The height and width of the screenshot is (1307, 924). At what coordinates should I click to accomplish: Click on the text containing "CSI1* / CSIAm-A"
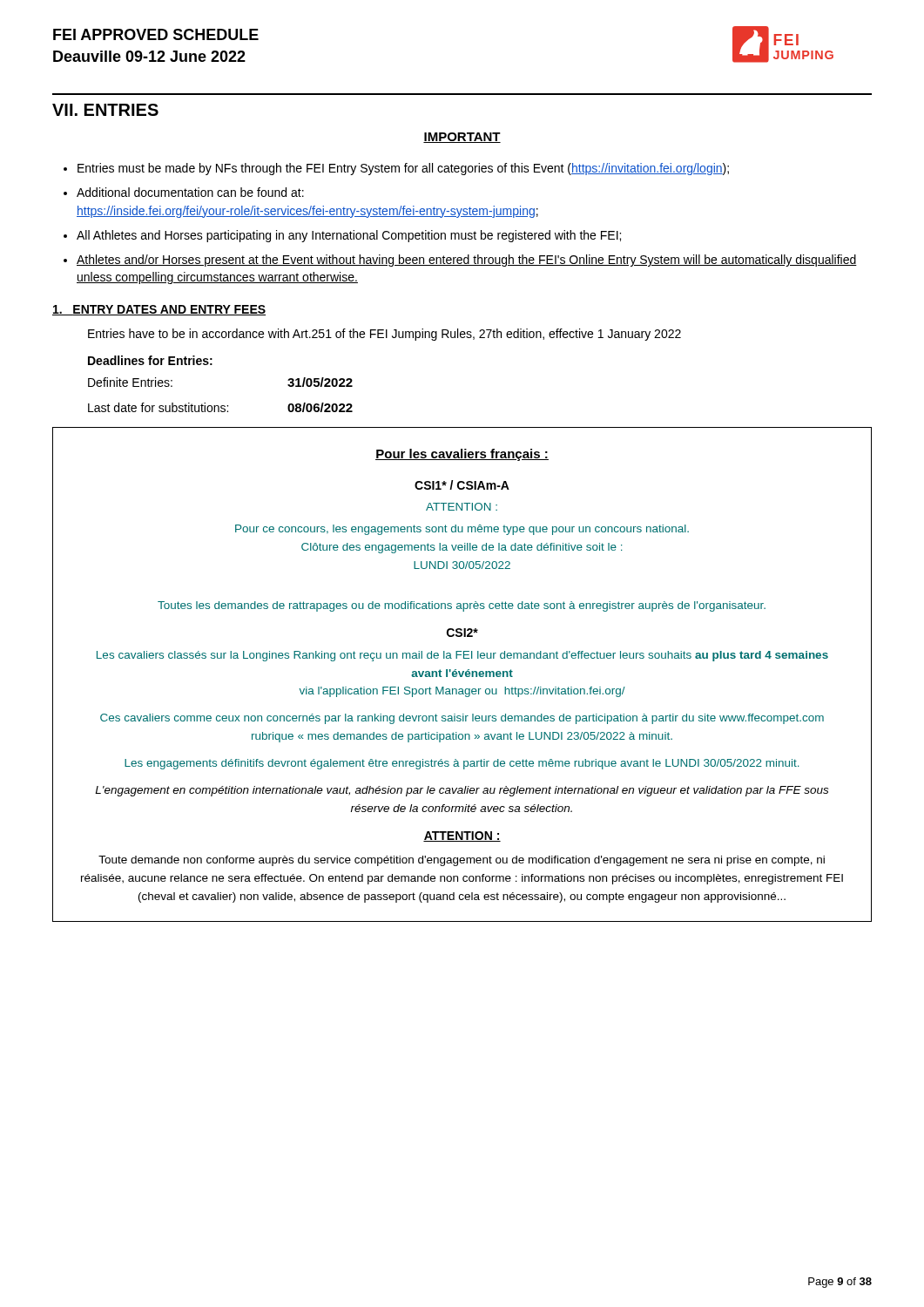click(x=462, y=485)
